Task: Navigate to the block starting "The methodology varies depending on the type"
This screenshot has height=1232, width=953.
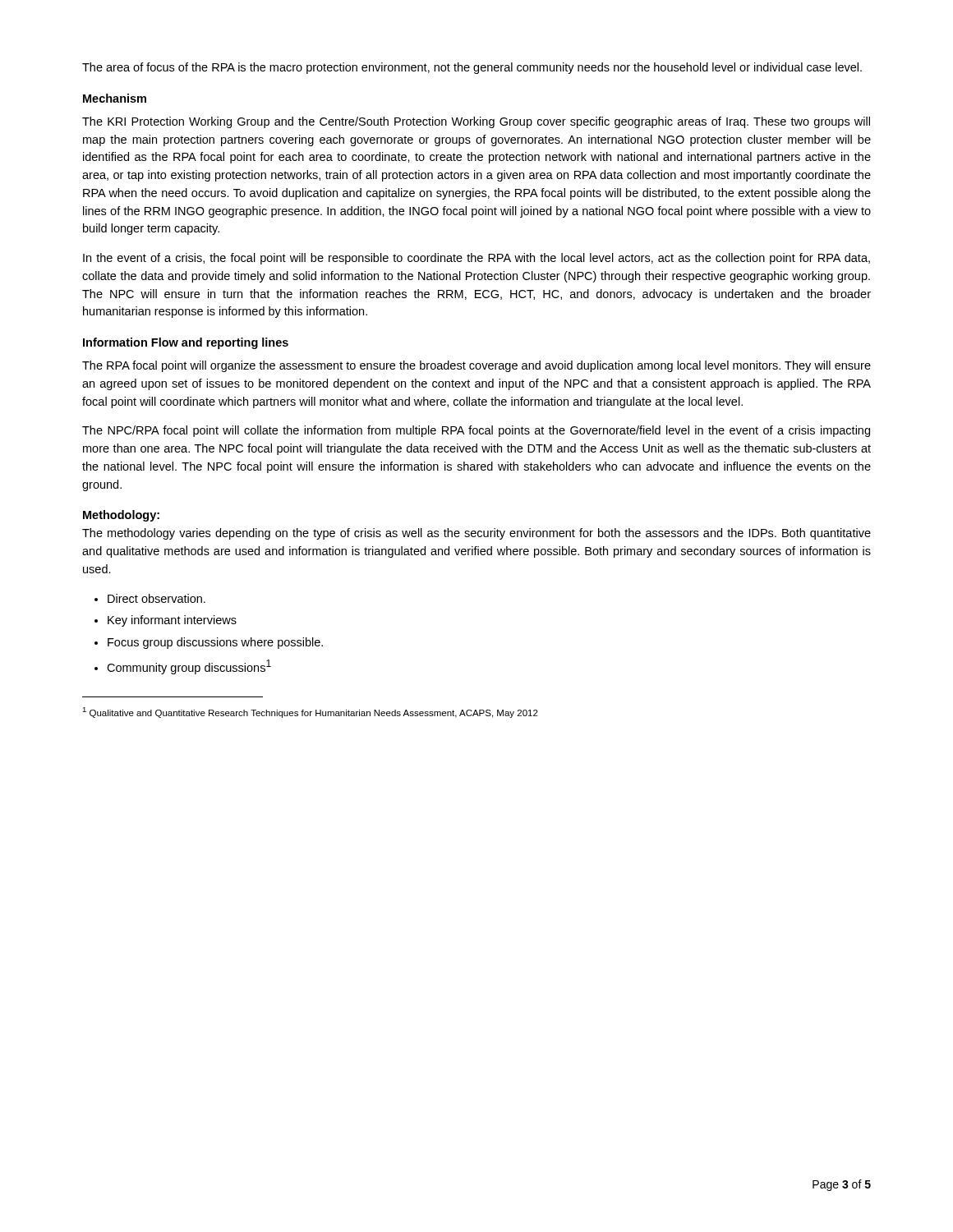Action: pos(476,551)
